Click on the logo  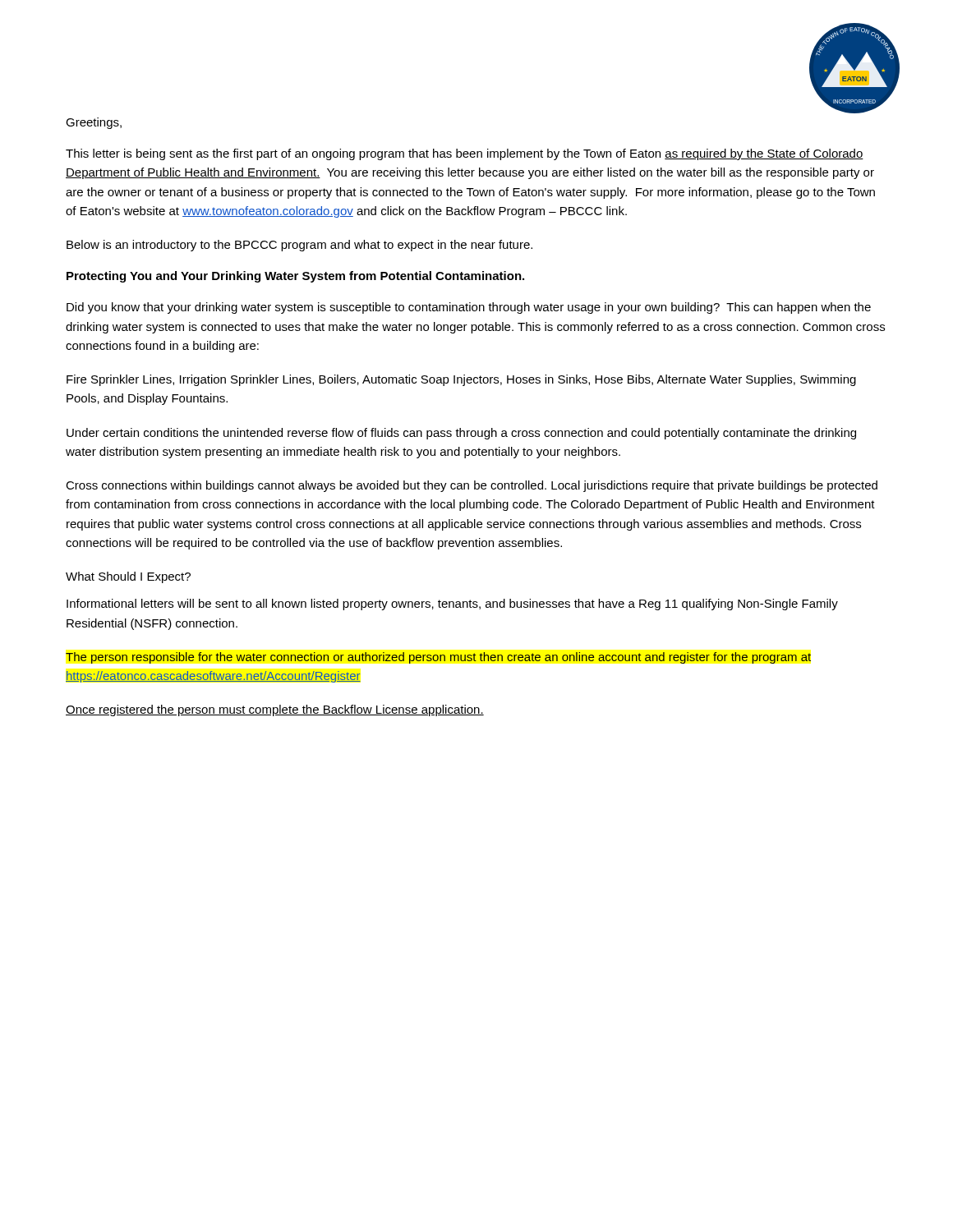[854, 68]
